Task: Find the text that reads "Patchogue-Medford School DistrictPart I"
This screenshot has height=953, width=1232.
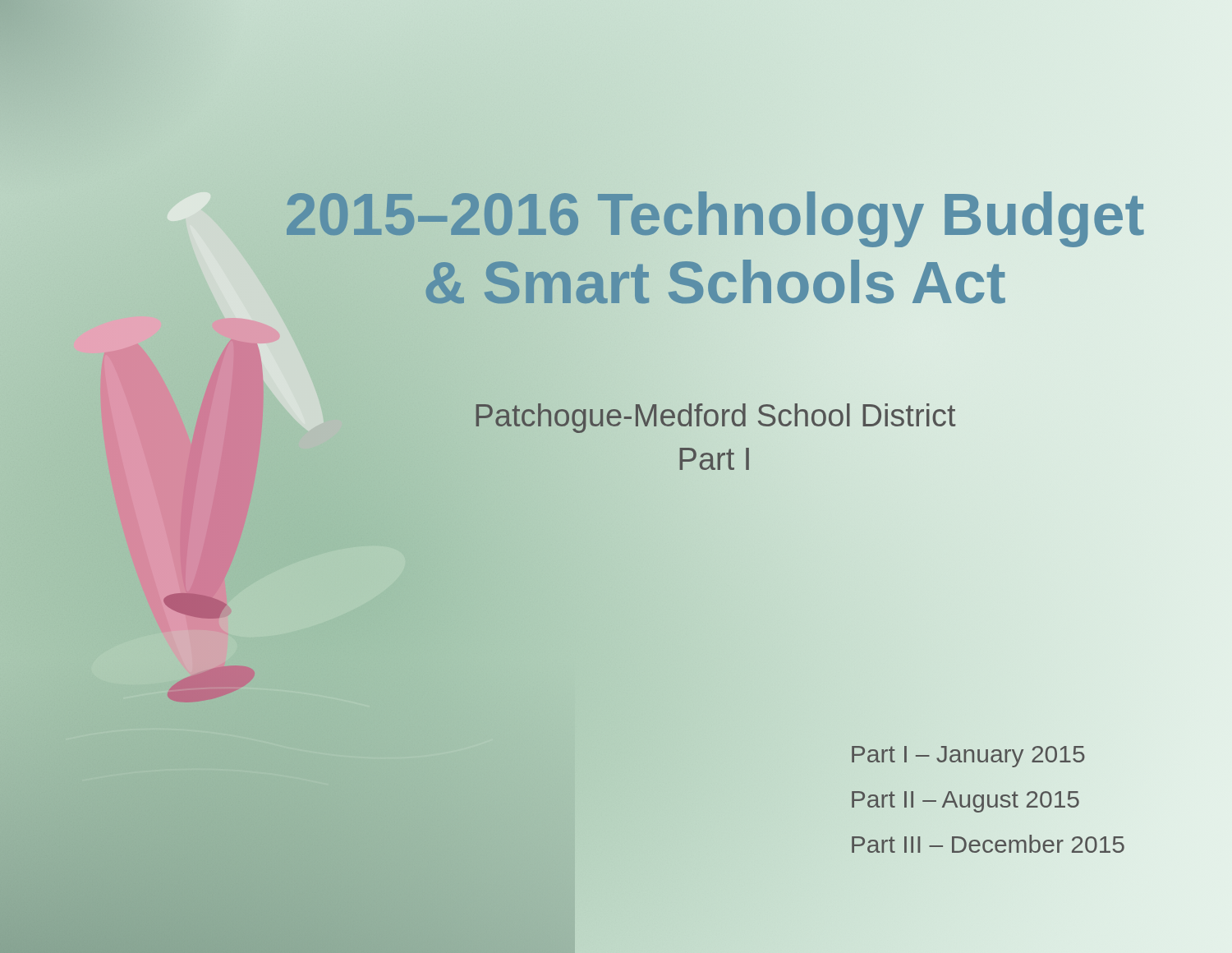Action: 715,438
